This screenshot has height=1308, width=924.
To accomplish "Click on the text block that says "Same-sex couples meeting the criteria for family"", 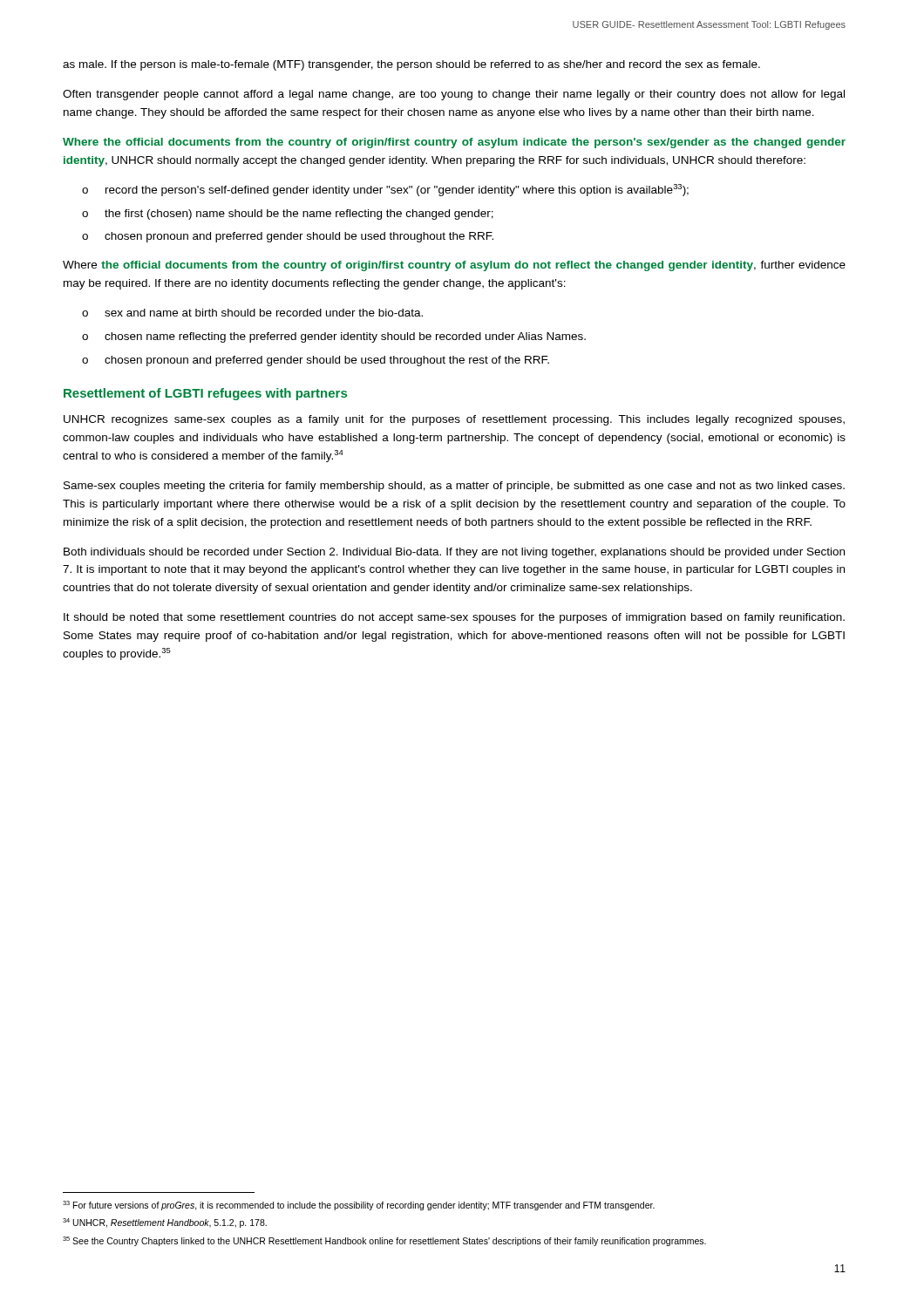I will pyautogui.click(x=454, y=504).
